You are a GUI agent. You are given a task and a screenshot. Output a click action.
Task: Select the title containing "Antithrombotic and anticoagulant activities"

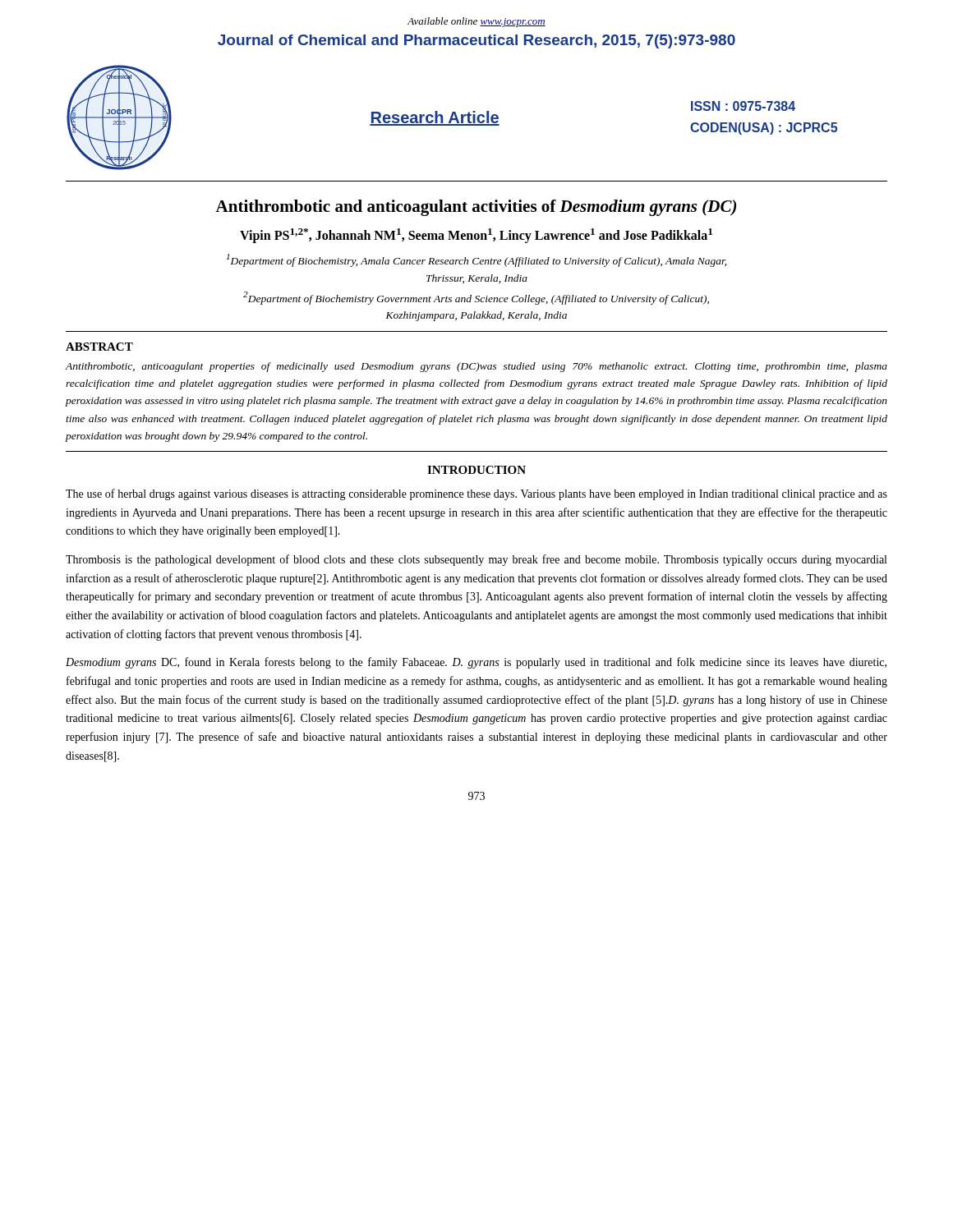point(476,206)
